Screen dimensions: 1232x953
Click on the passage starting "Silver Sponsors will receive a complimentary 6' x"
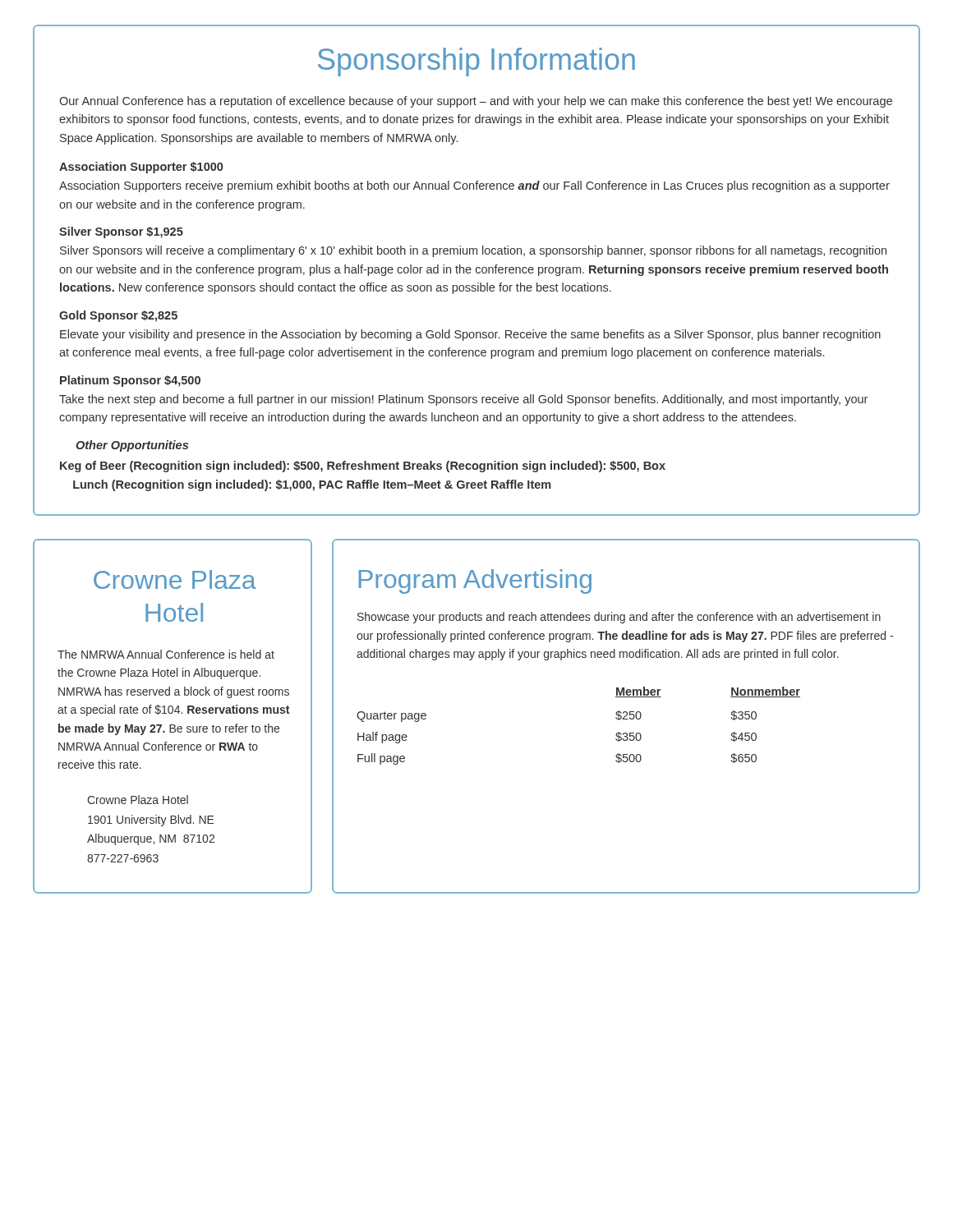pyautogui.click(x=476, y=269)
